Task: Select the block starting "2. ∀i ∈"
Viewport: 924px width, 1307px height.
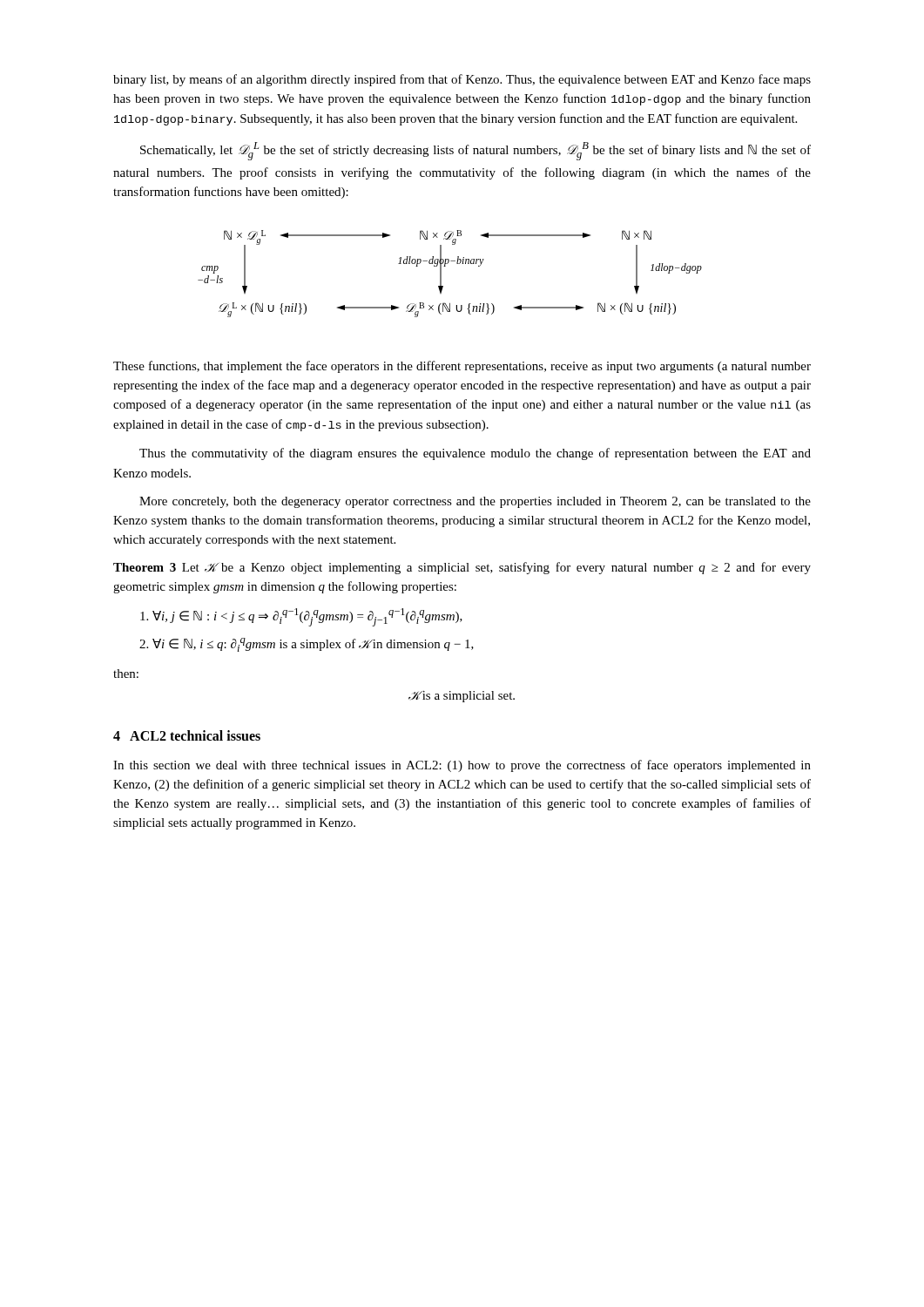Action: [x=307, y=644]
